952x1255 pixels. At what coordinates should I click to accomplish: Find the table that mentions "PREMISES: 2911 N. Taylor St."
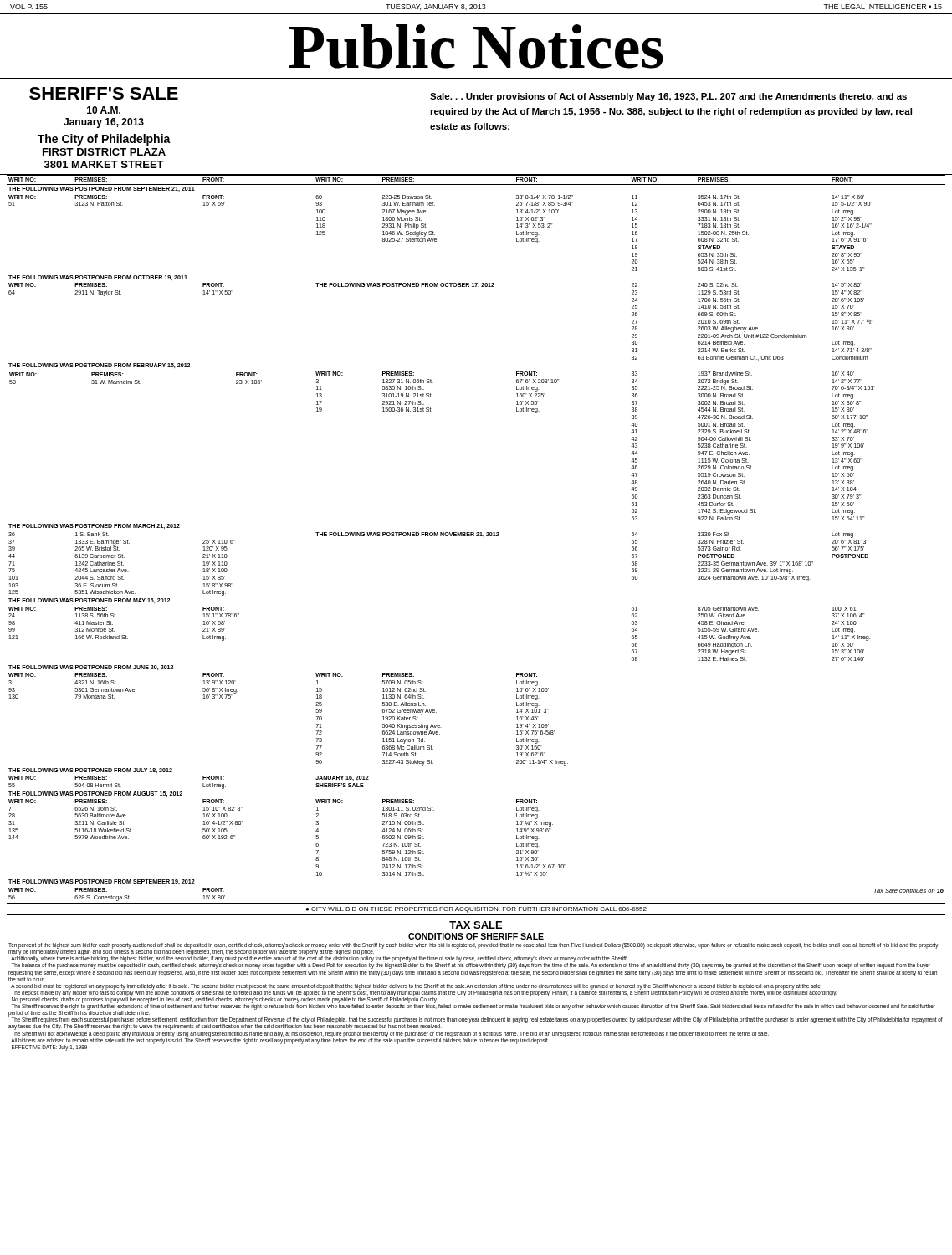click(x=476, y=538)
